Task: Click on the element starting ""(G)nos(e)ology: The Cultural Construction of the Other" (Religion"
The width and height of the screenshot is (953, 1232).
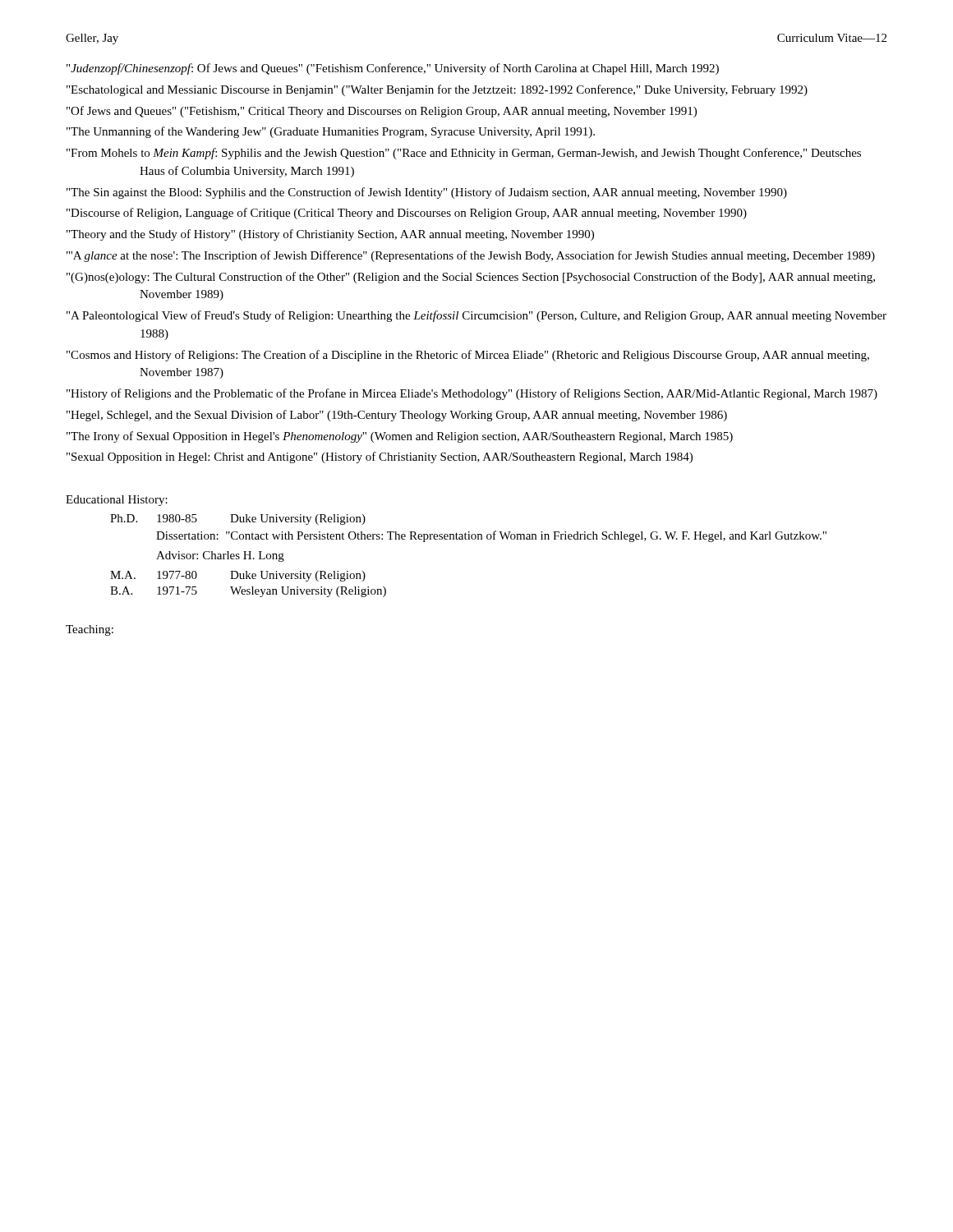Action: 471,285
